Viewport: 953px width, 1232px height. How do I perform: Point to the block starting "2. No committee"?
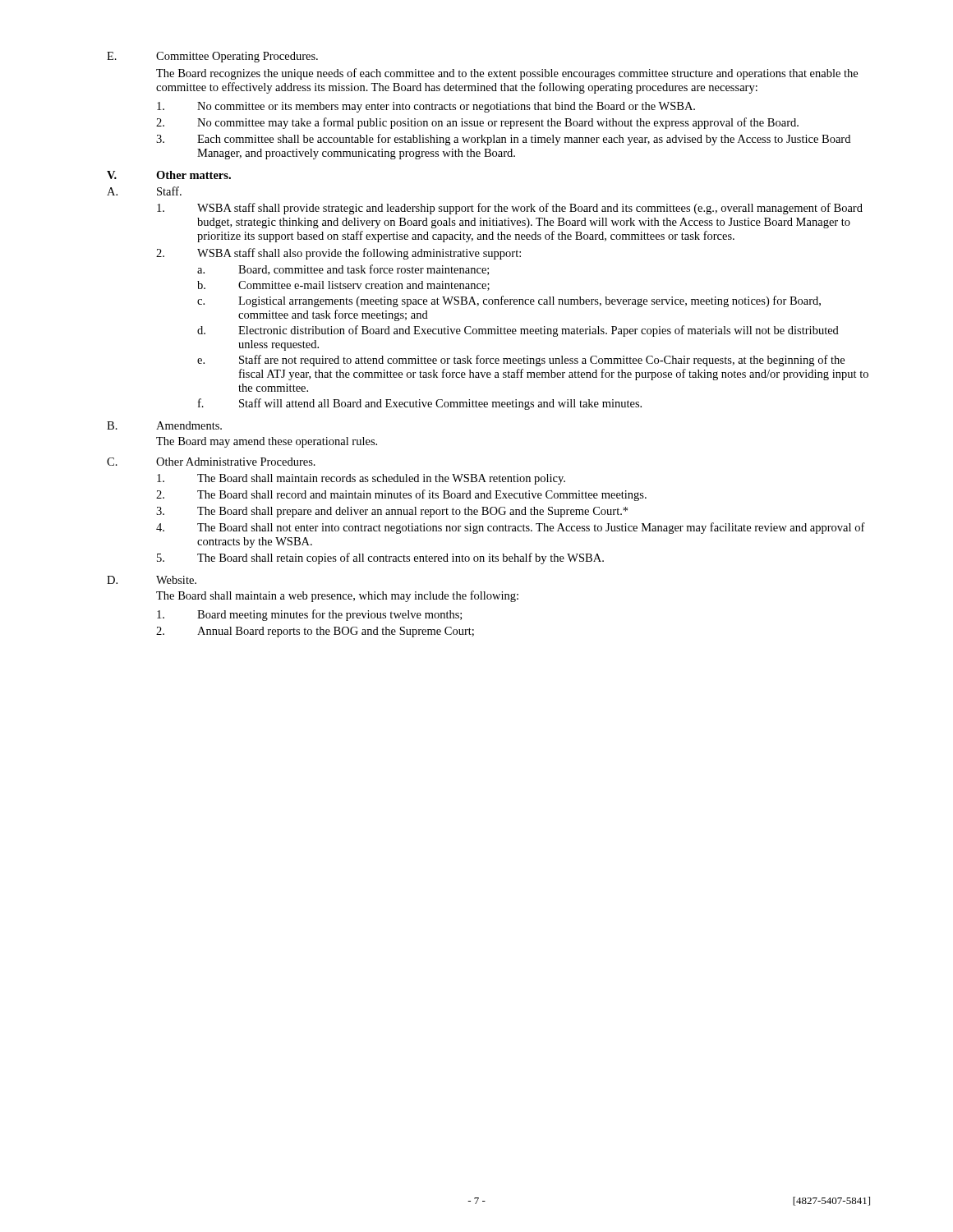click(x=478, y=123)
